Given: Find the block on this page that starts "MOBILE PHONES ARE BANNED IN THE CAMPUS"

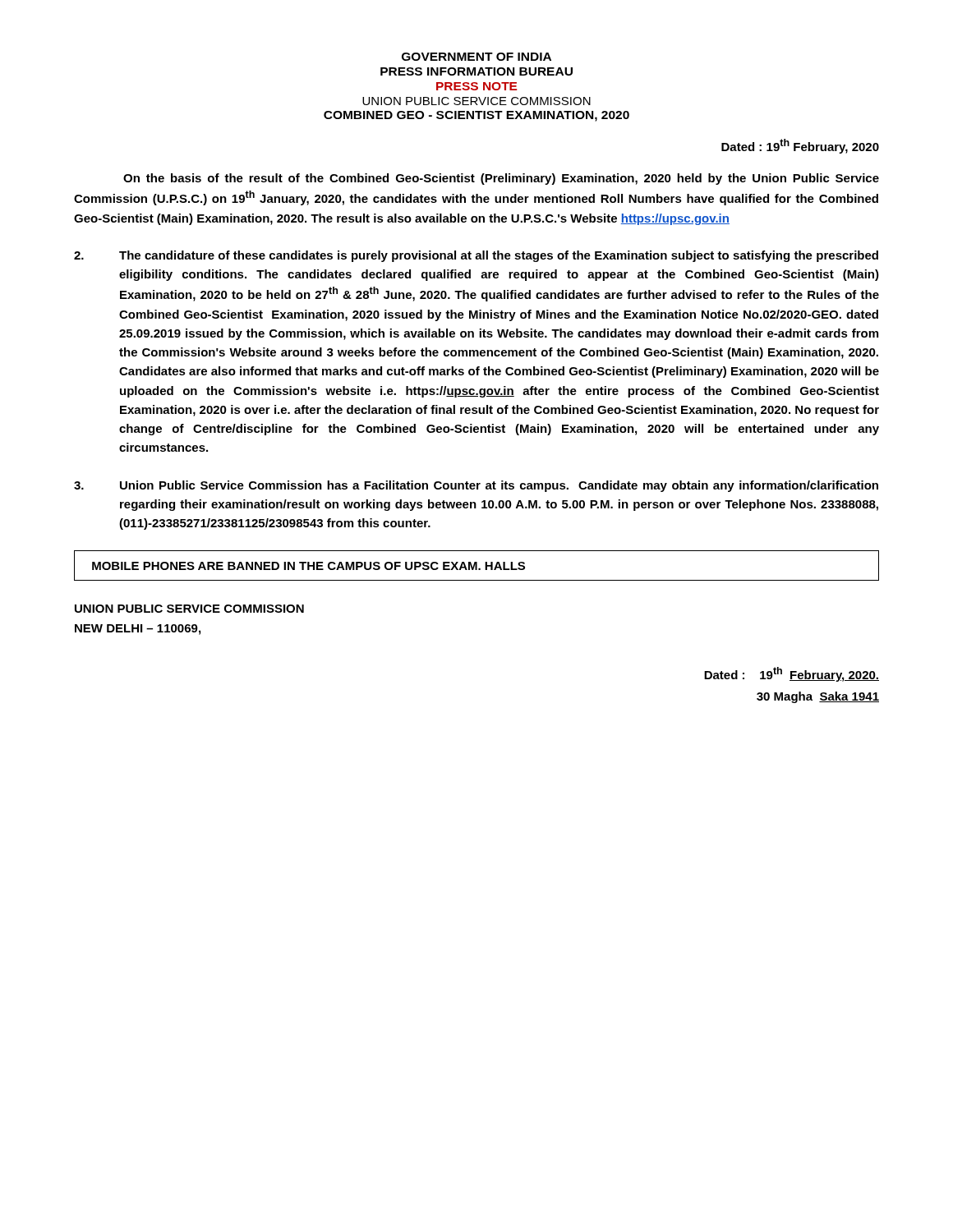Looking at the screenshot, I should click(476, 566).
